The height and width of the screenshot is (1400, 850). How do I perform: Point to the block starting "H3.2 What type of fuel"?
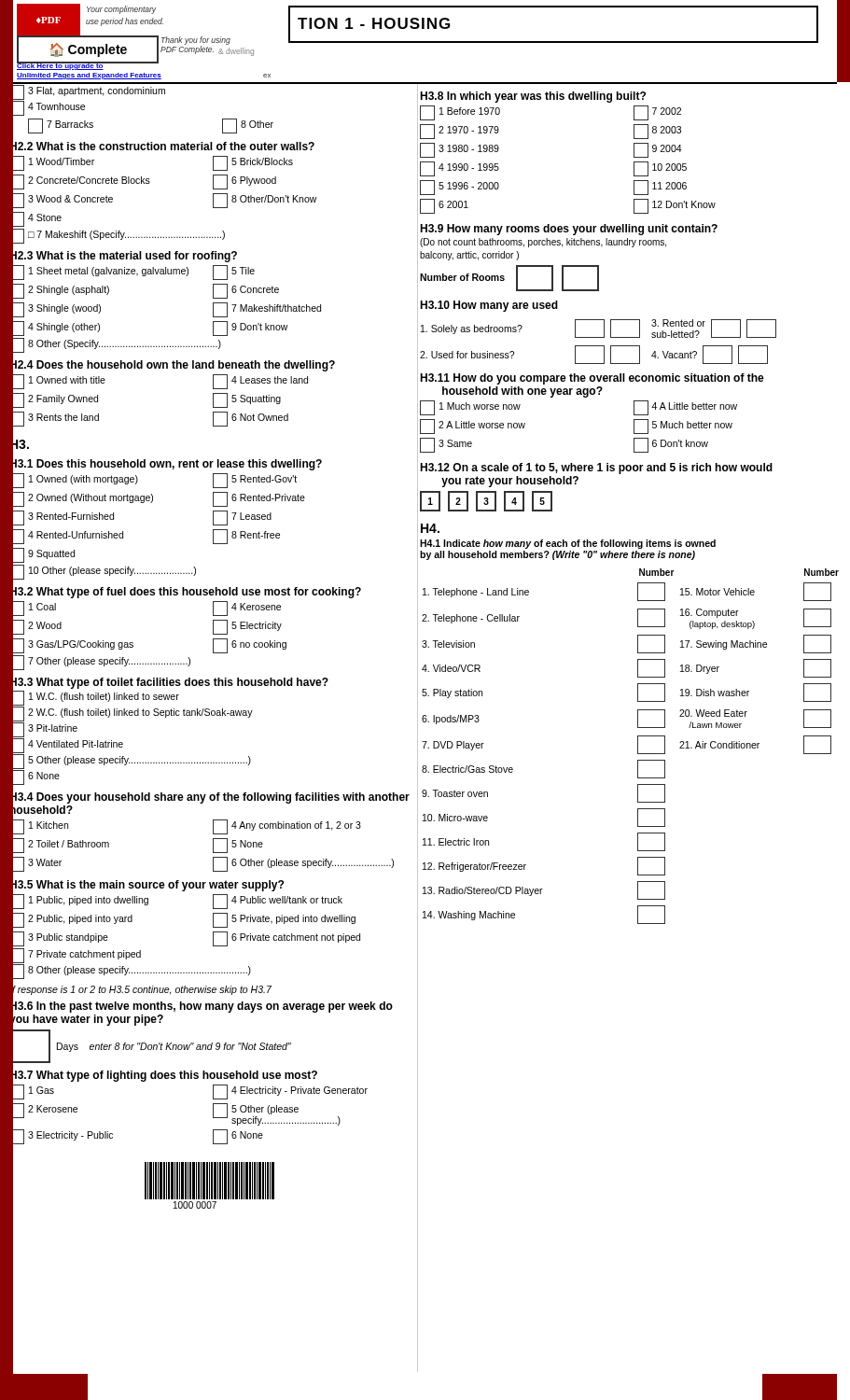[x=185, y=592]
